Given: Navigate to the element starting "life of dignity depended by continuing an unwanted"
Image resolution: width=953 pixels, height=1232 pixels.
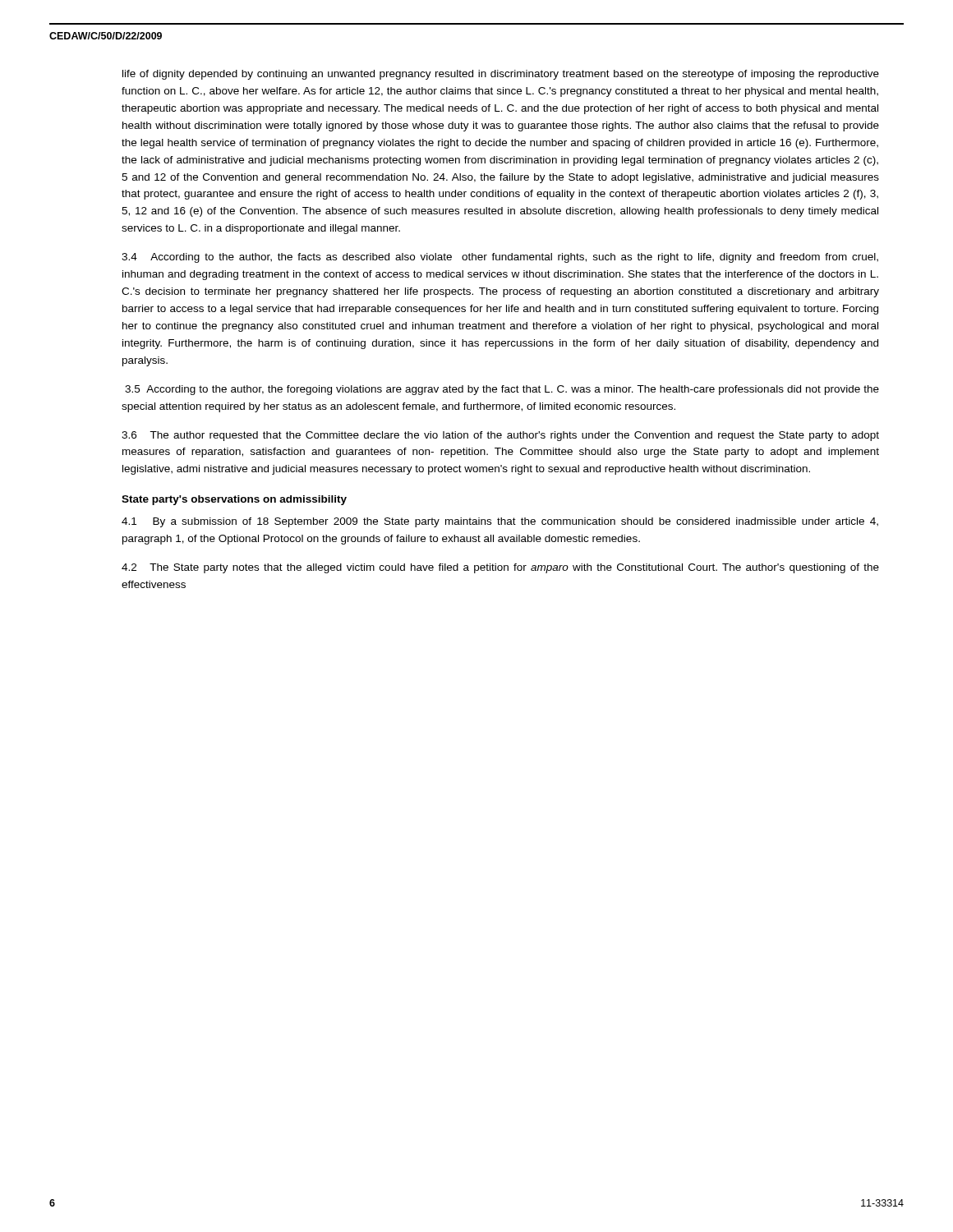Looking at the screenshot, I should pos(500,151).
